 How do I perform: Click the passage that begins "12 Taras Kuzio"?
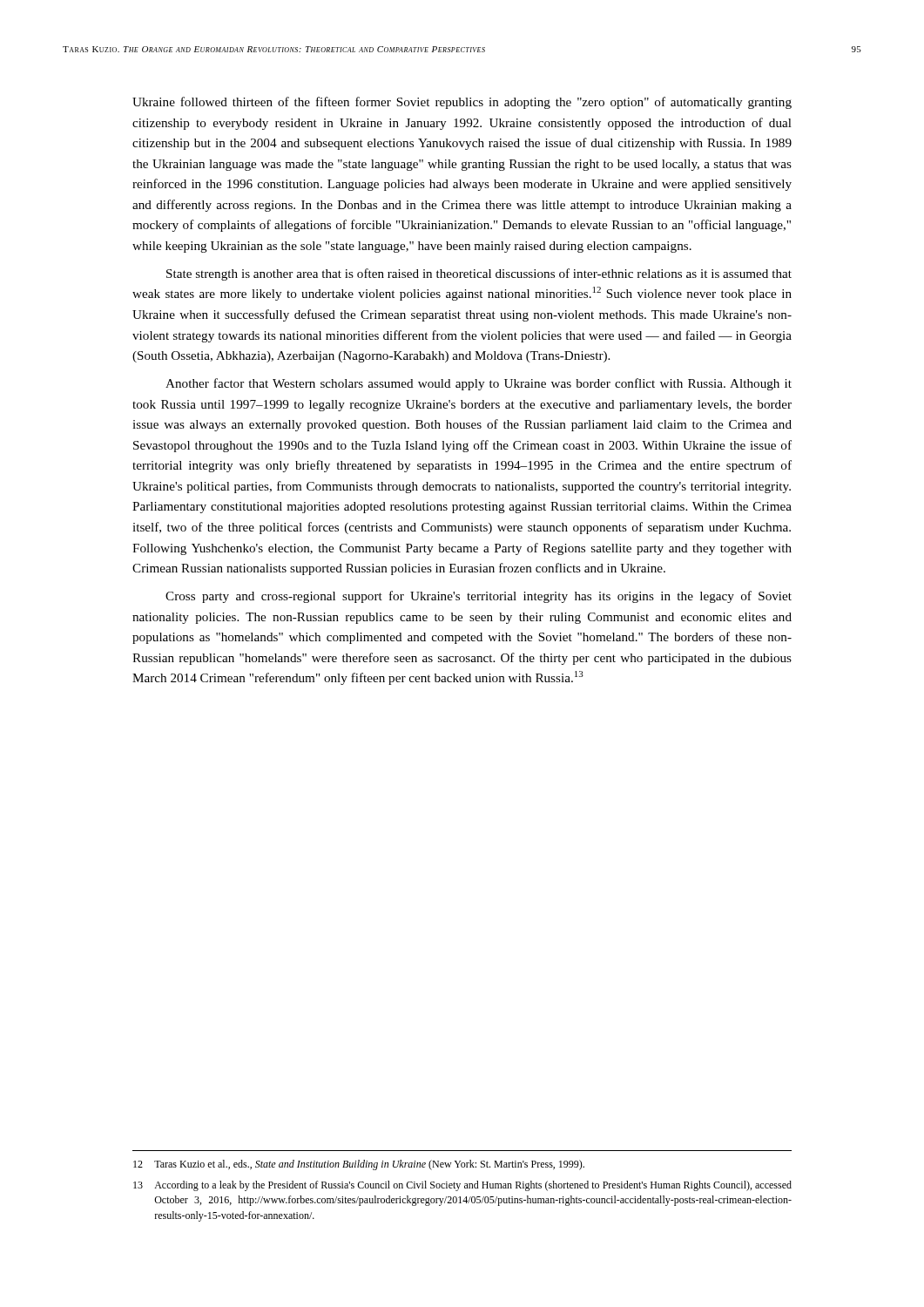(x=462, y=1165)
